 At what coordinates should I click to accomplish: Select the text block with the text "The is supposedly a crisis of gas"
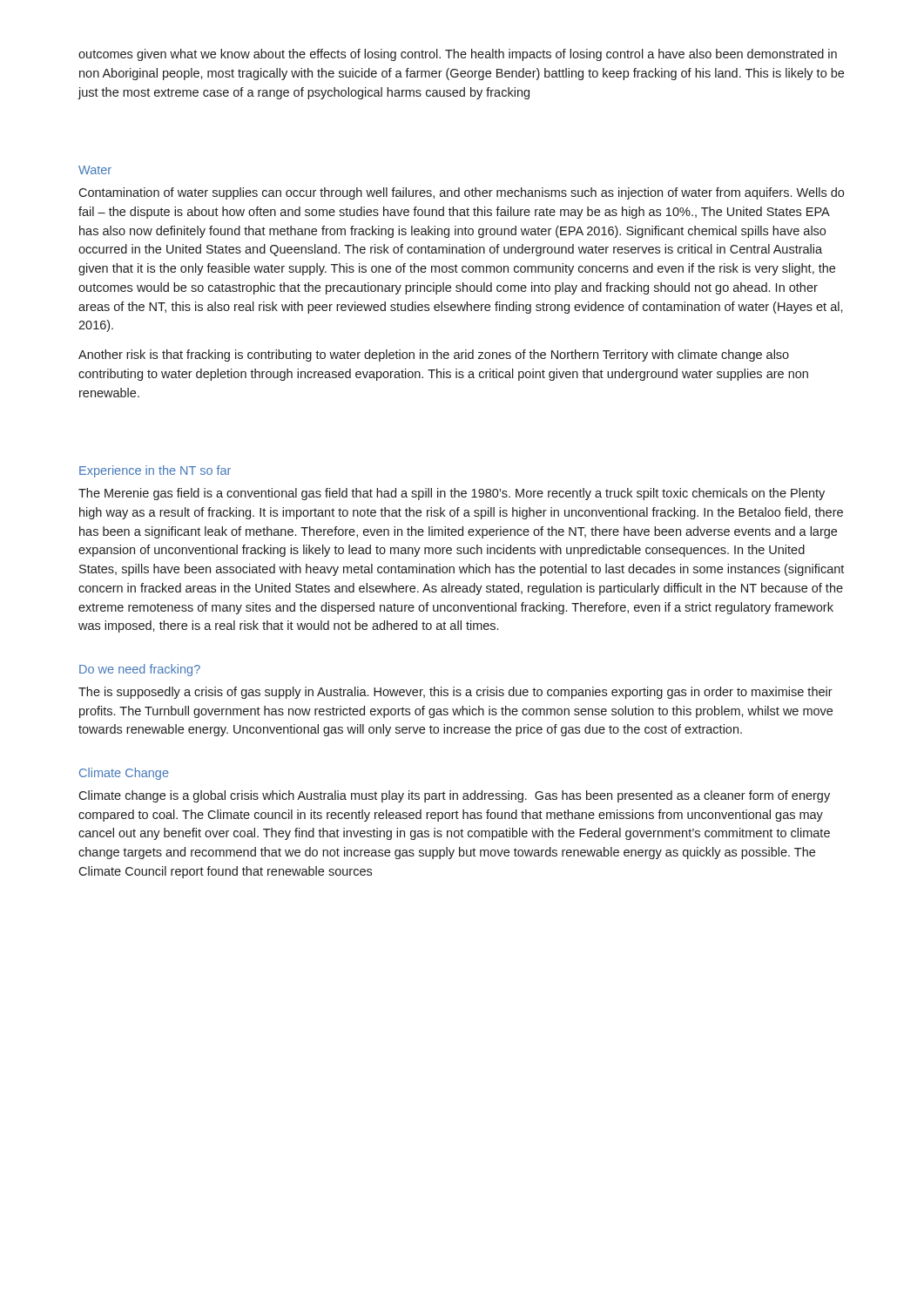(x=456, y=711)
